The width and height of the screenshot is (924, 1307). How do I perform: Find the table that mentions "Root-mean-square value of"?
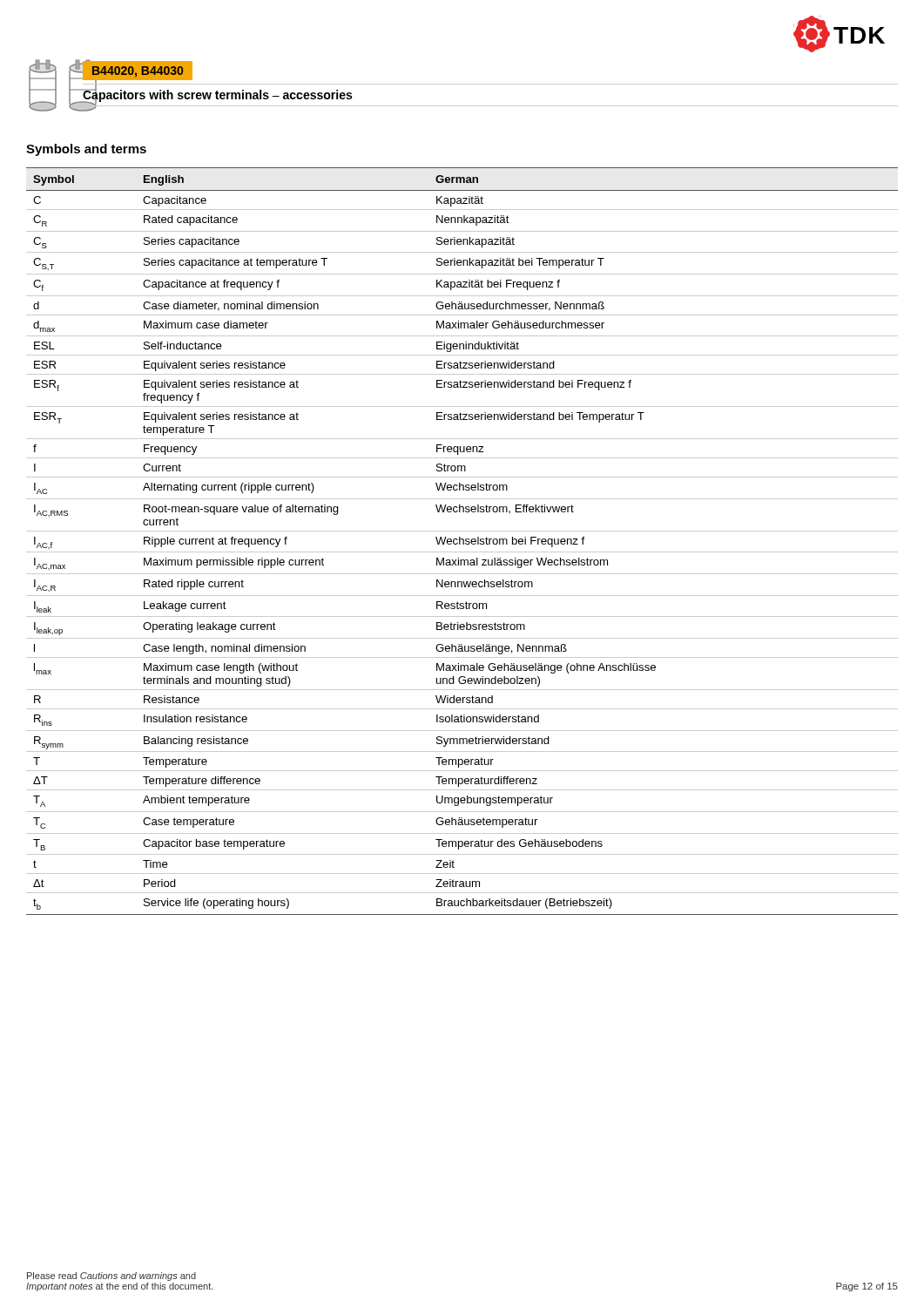[462, 541]
